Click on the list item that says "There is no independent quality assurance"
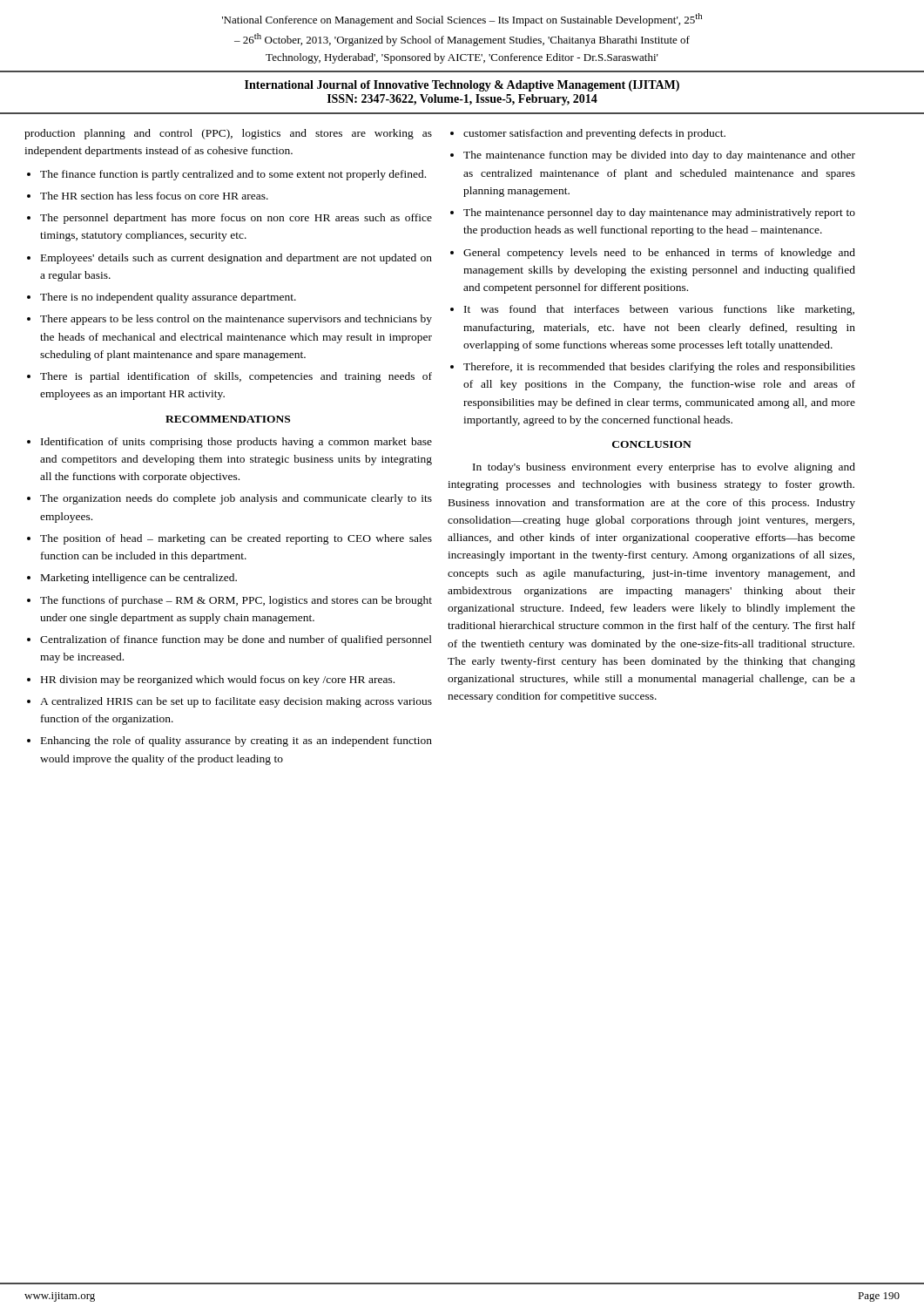The height and width of the screenshot is (1307, 924). click(236, 297)
